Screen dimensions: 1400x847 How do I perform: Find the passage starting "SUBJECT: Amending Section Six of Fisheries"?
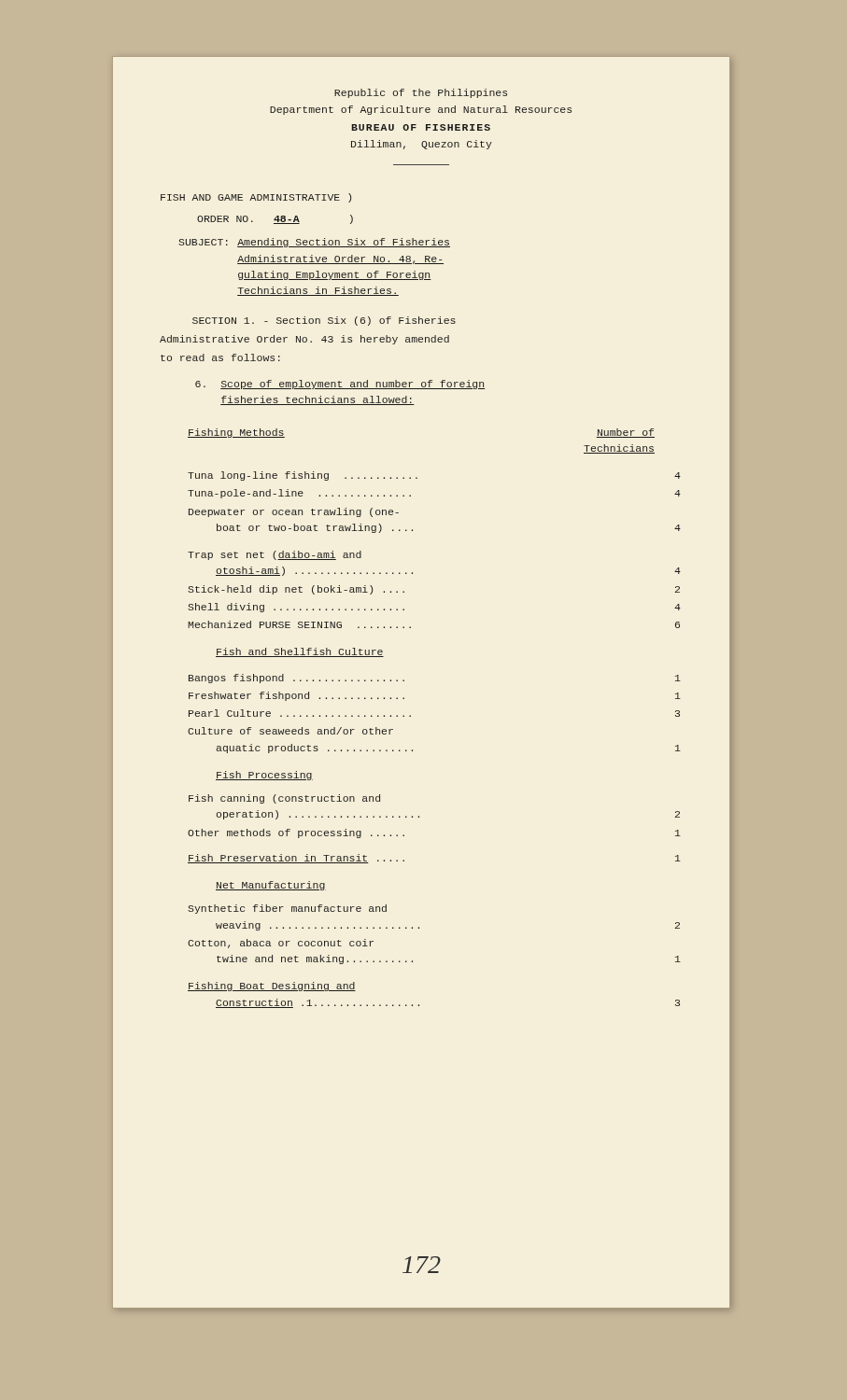tap(314, 267)
